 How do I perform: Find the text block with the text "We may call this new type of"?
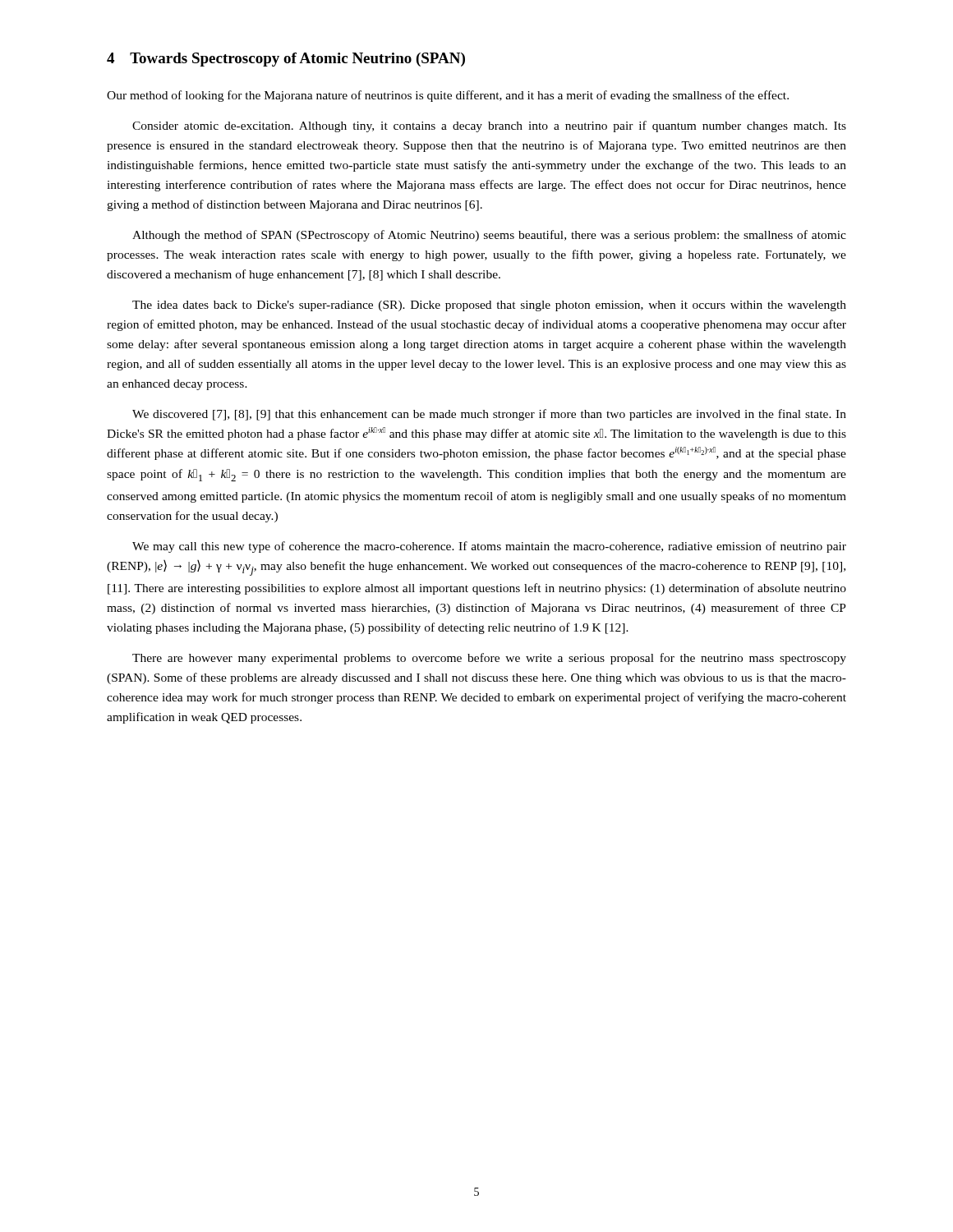click(476, 587)
